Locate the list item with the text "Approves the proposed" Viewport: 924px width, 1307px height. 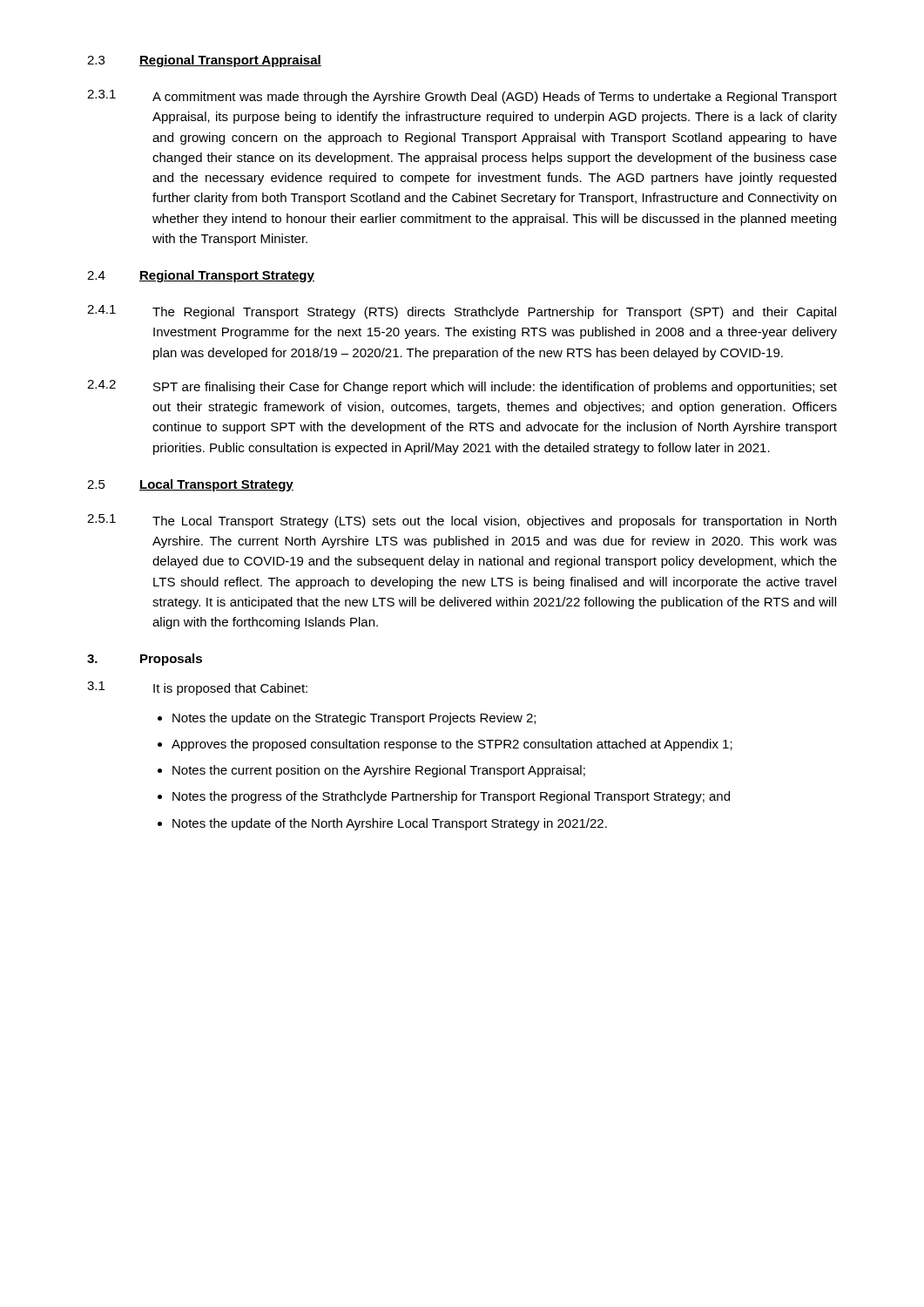tap(452, 743)
